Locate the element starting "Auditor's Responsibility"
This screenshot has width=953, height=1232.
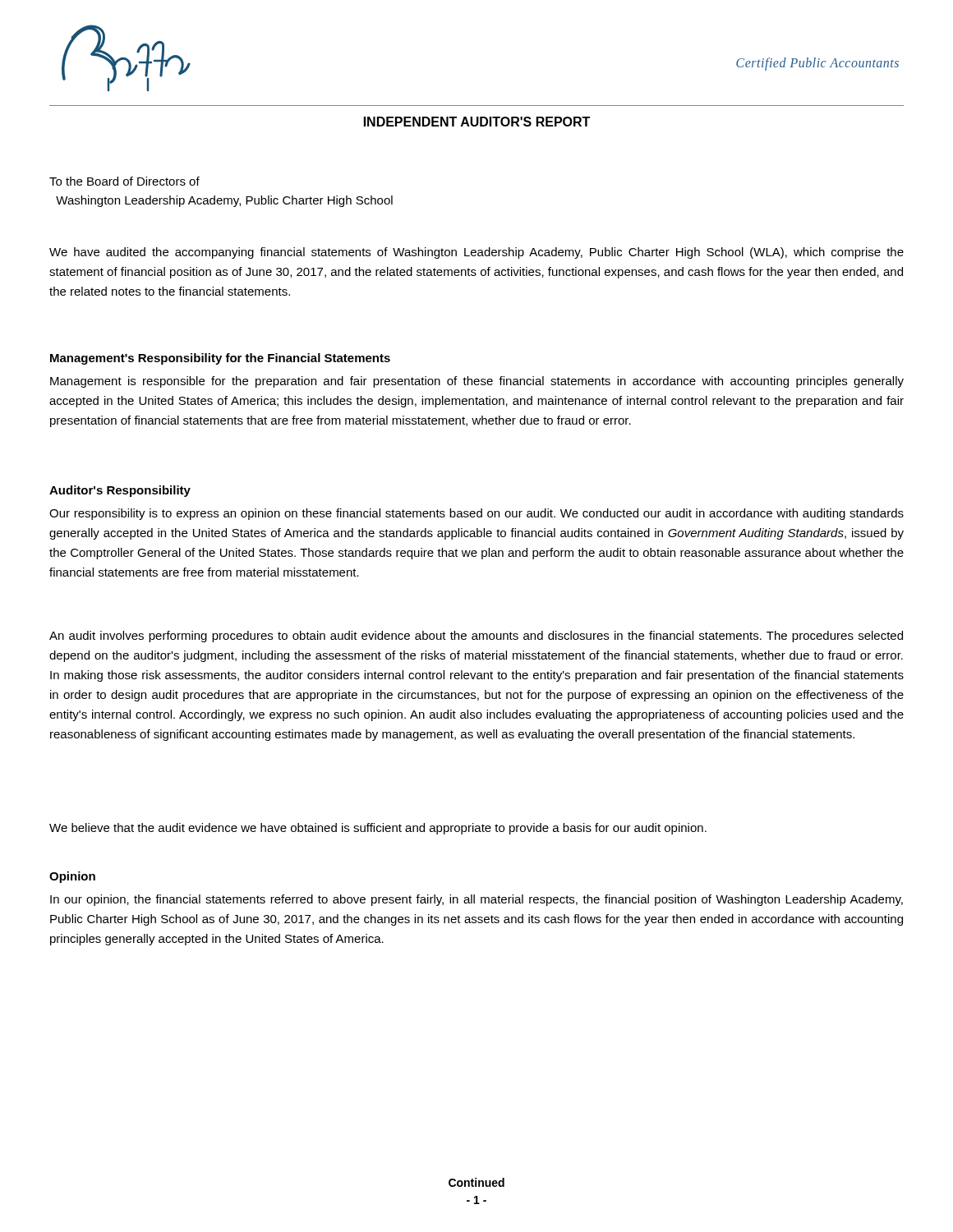[120, 490]
